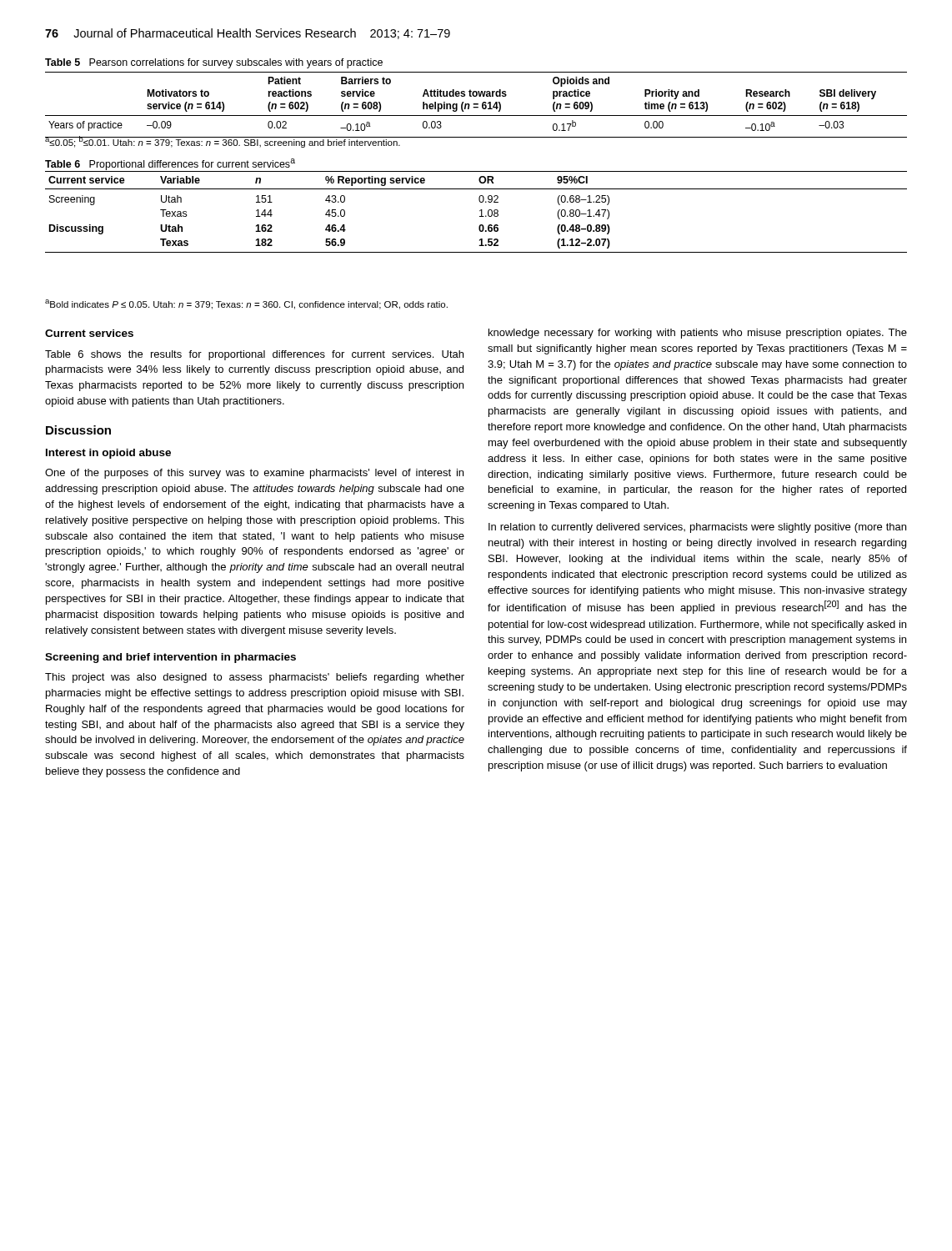Click on the section header that says "Screening and brief intervention in pharmacies"
Screen dimensions: 1251x952
point(171,656)
